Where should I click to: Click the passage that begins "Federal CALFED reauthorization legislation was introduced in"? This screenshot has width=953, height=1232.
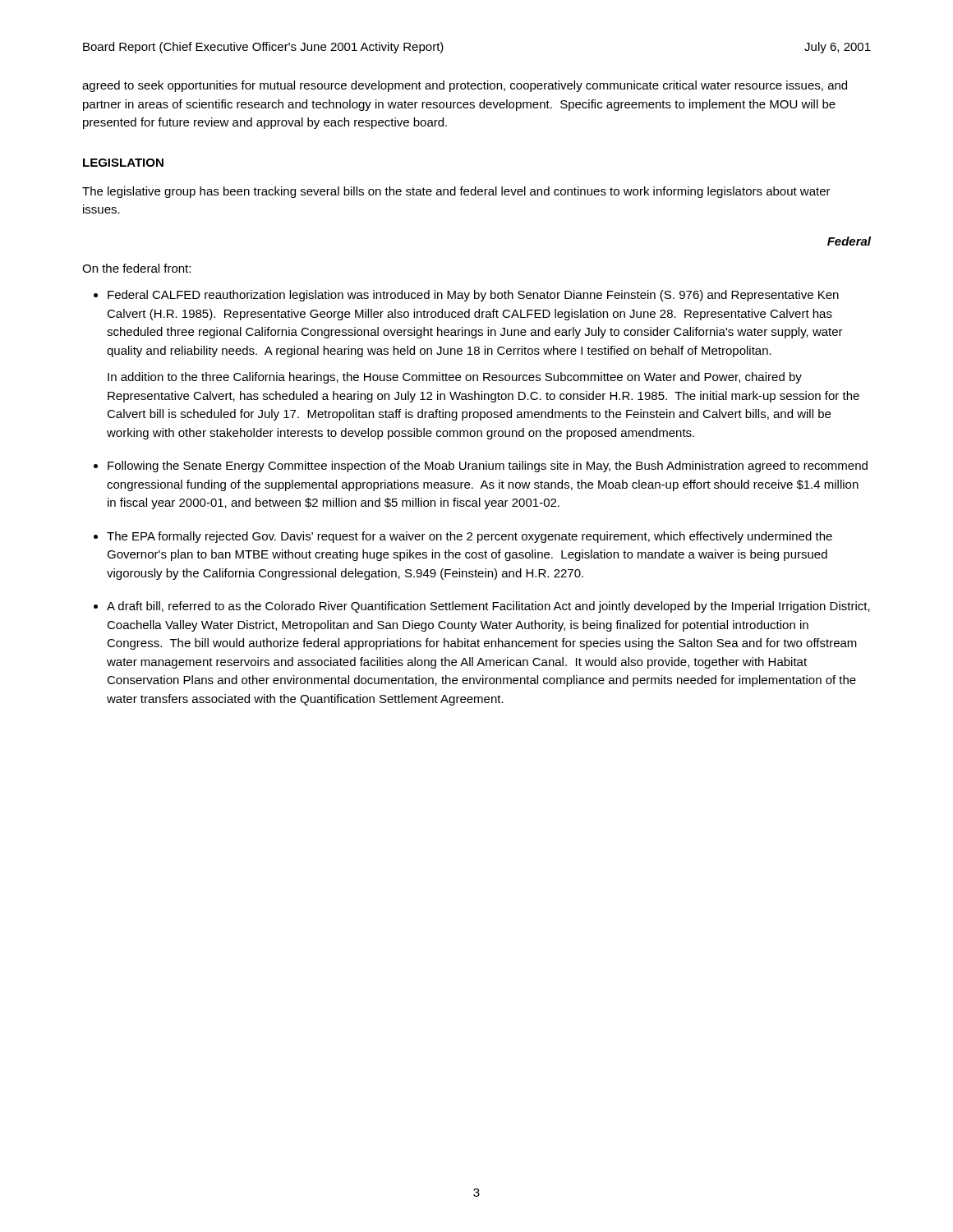(x=489, y=365)
